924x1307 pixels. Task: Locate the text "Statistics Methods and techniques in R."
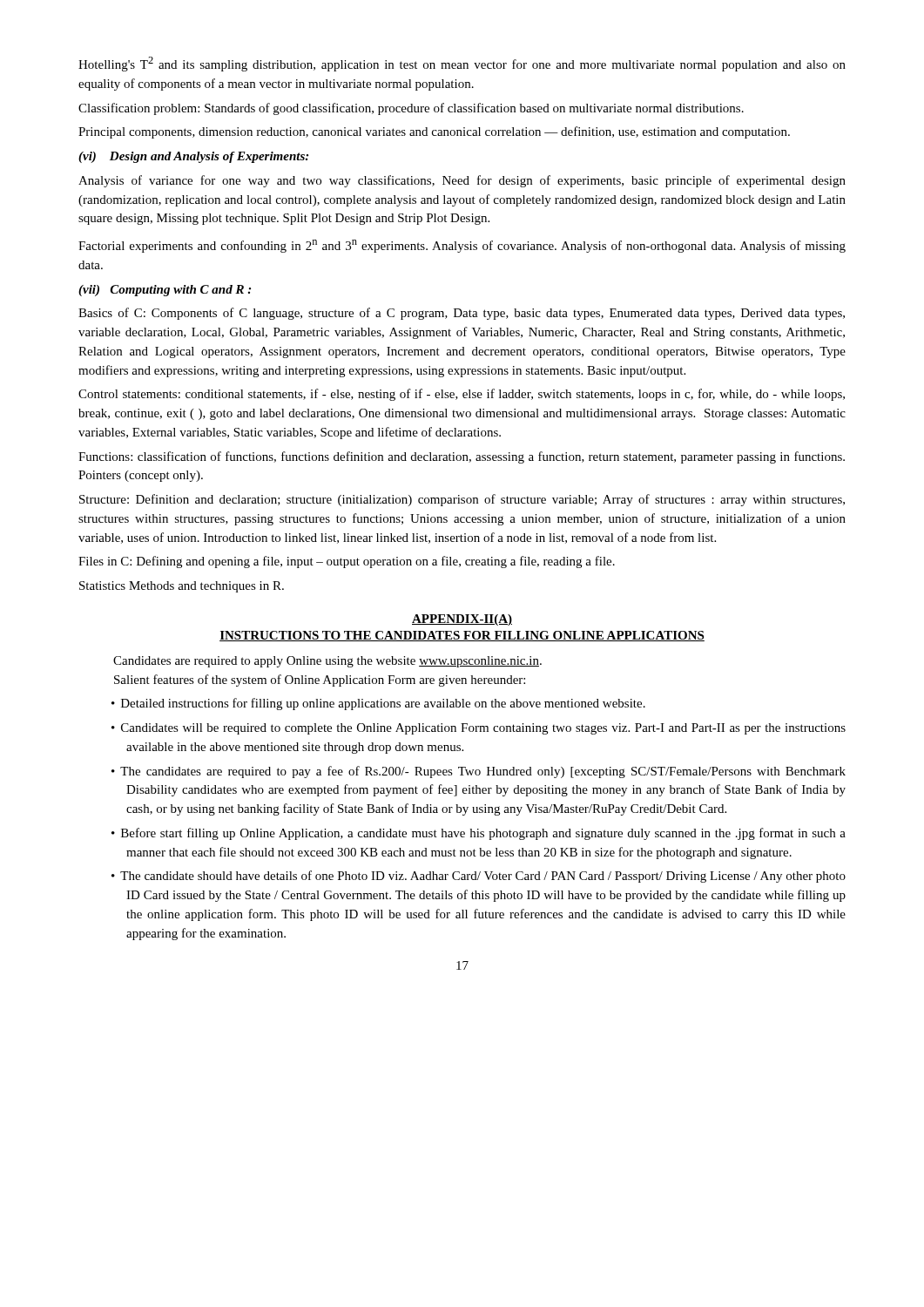pyautogui.click(x=181, y=586)
